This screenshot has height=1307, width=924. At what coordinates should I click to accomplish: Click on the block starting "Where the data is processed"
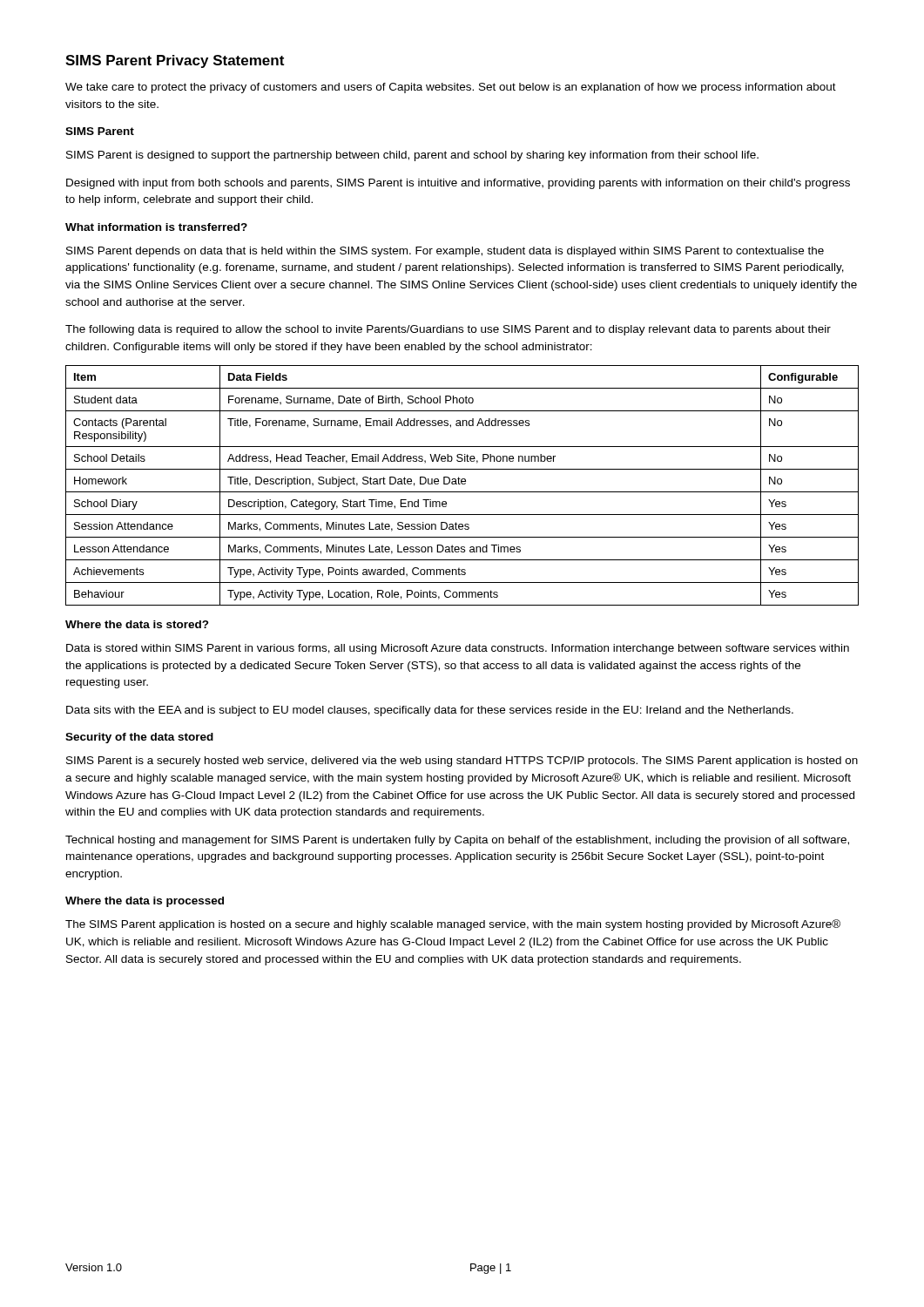(145, 901)
